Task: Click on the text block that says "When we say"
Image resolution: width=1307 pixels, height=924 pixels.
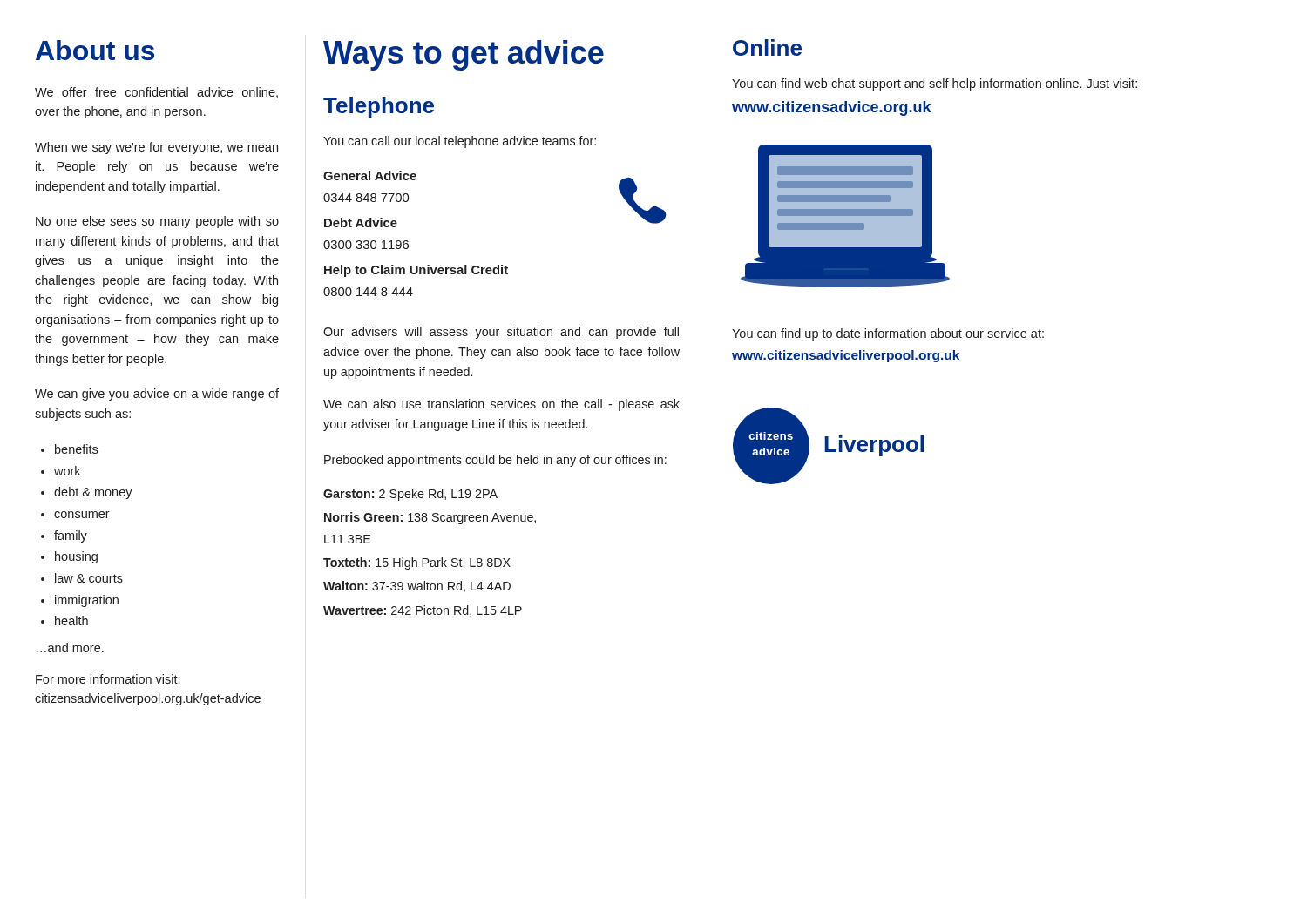Action: 157,167
